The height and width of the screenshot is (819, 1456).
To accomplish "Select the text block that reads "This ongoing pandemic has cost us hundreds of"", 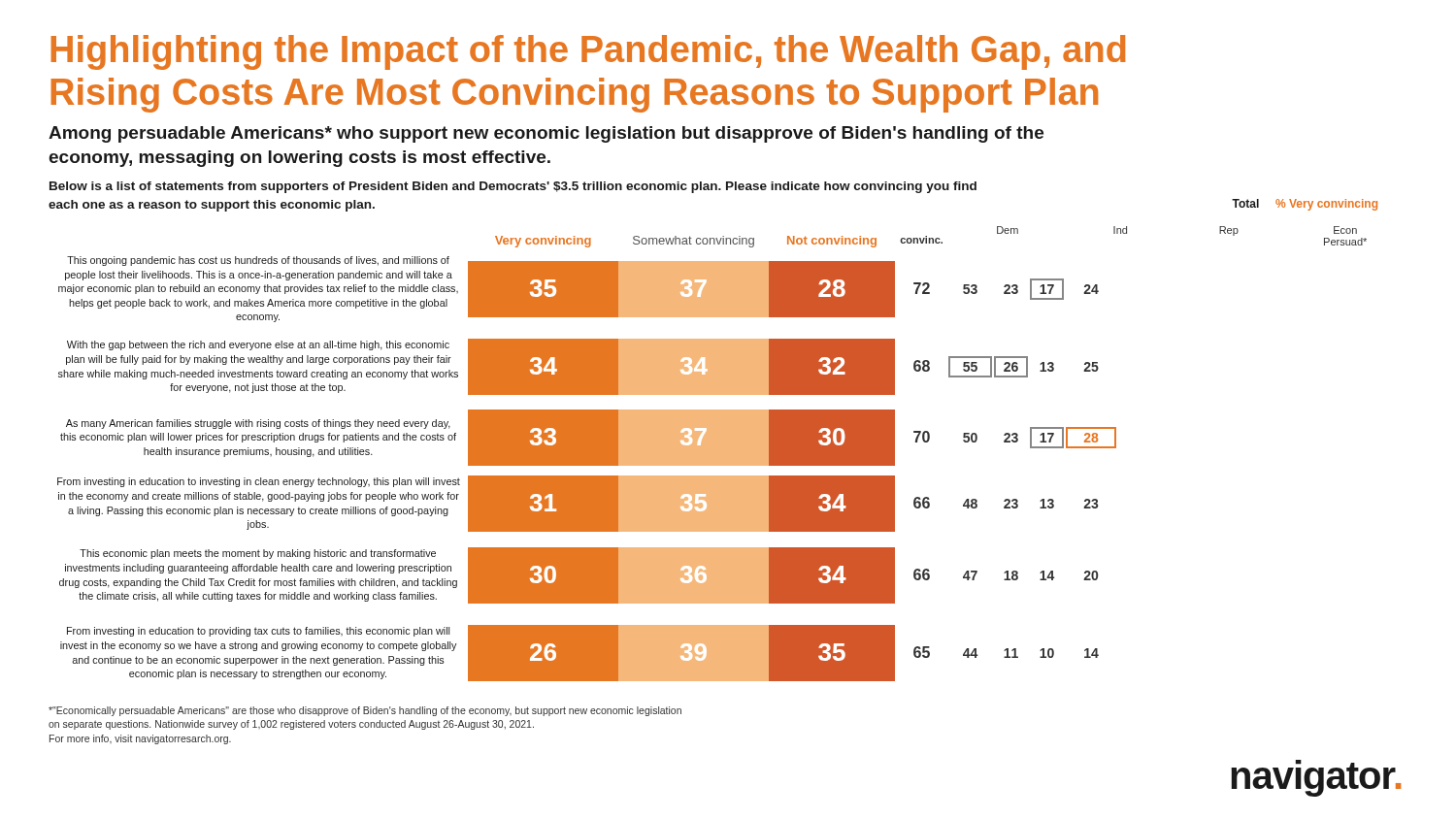I will 258,288.
